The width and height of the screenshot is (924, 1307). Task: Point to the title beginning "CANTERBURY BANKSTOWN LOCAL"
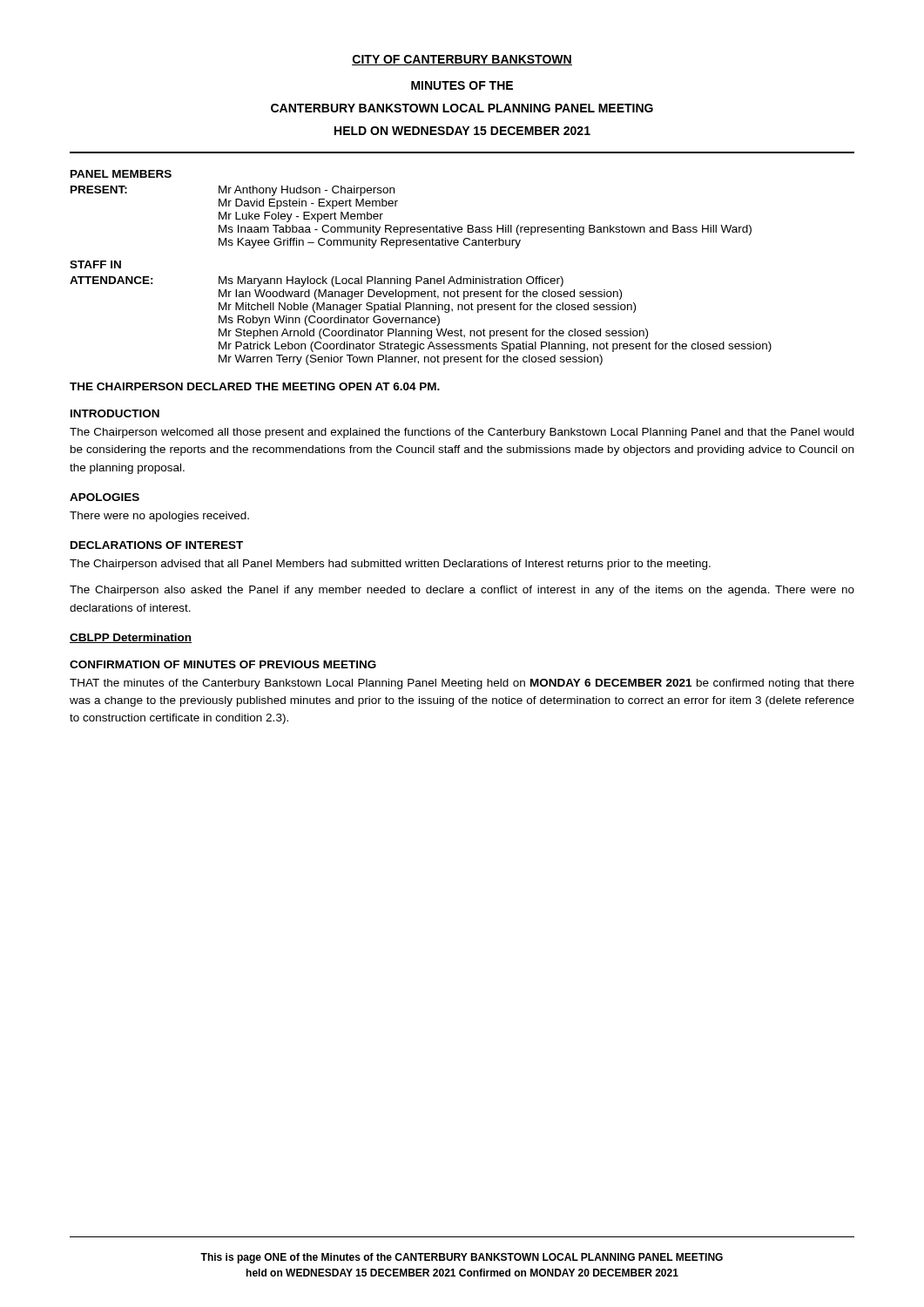[462, 108]
